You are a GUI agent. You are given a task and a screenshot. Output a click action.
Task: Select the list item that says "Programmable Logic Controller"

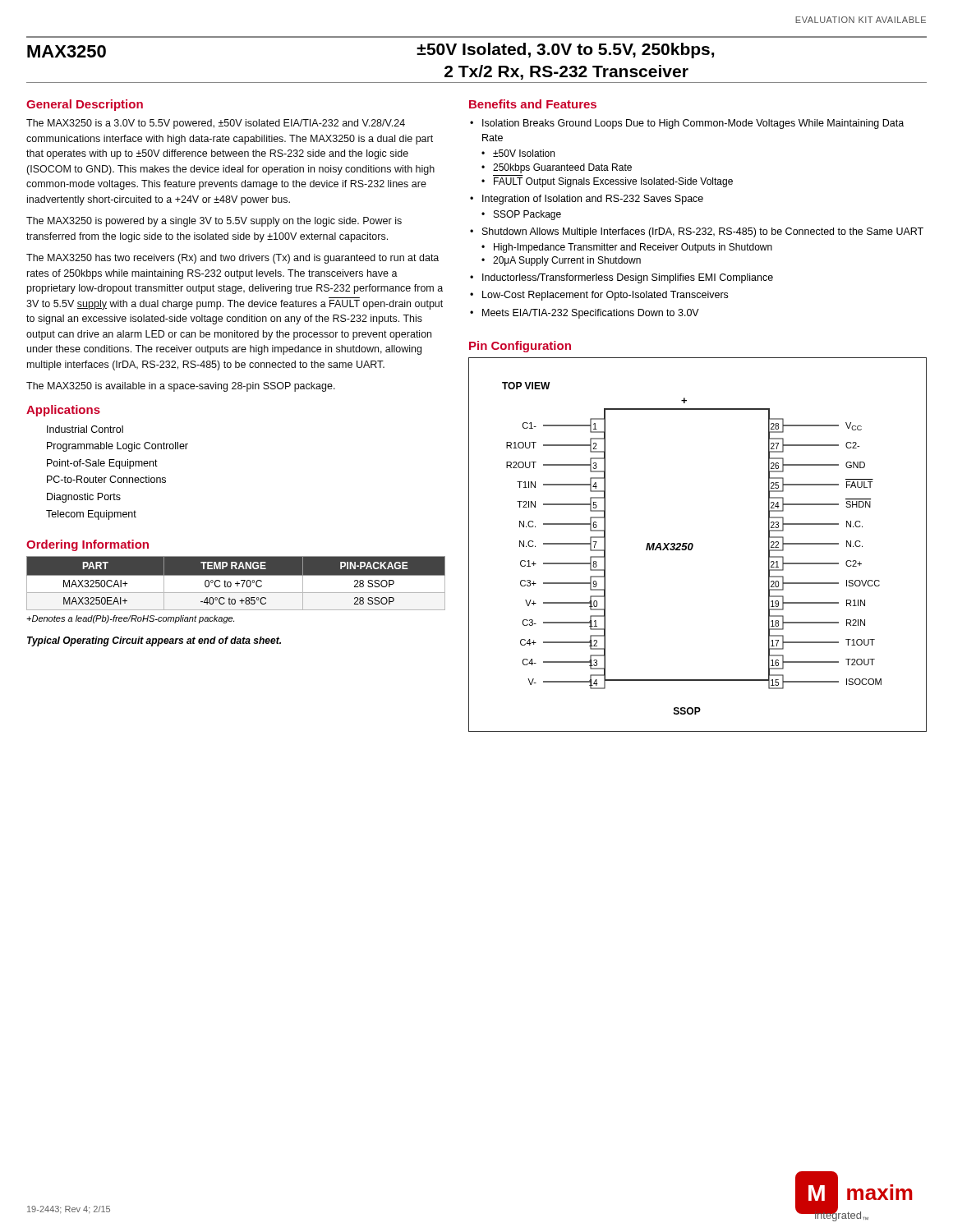[x=117, y=446]
